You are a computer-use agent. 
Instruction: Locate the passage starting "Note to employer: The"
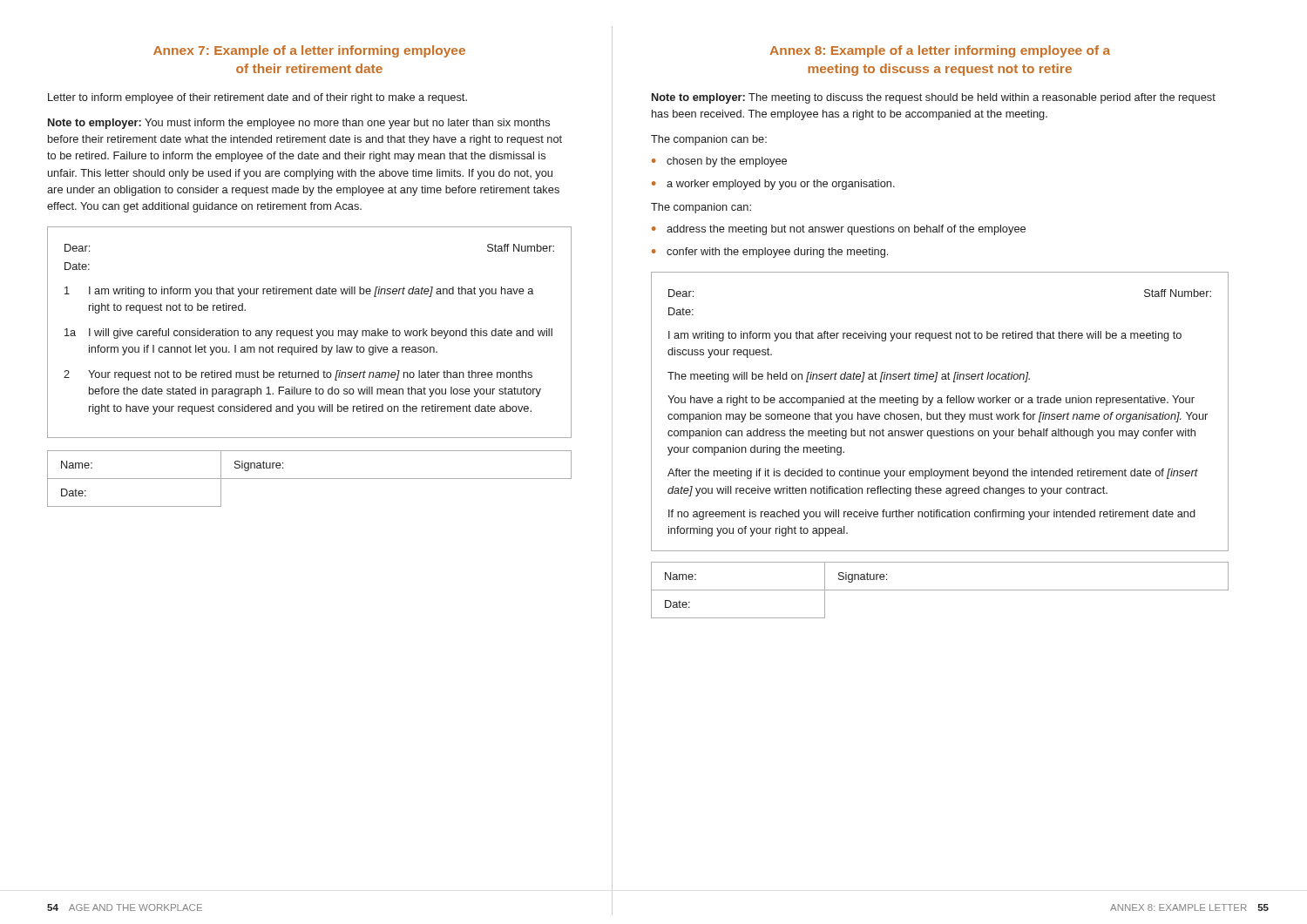(933, 105)
